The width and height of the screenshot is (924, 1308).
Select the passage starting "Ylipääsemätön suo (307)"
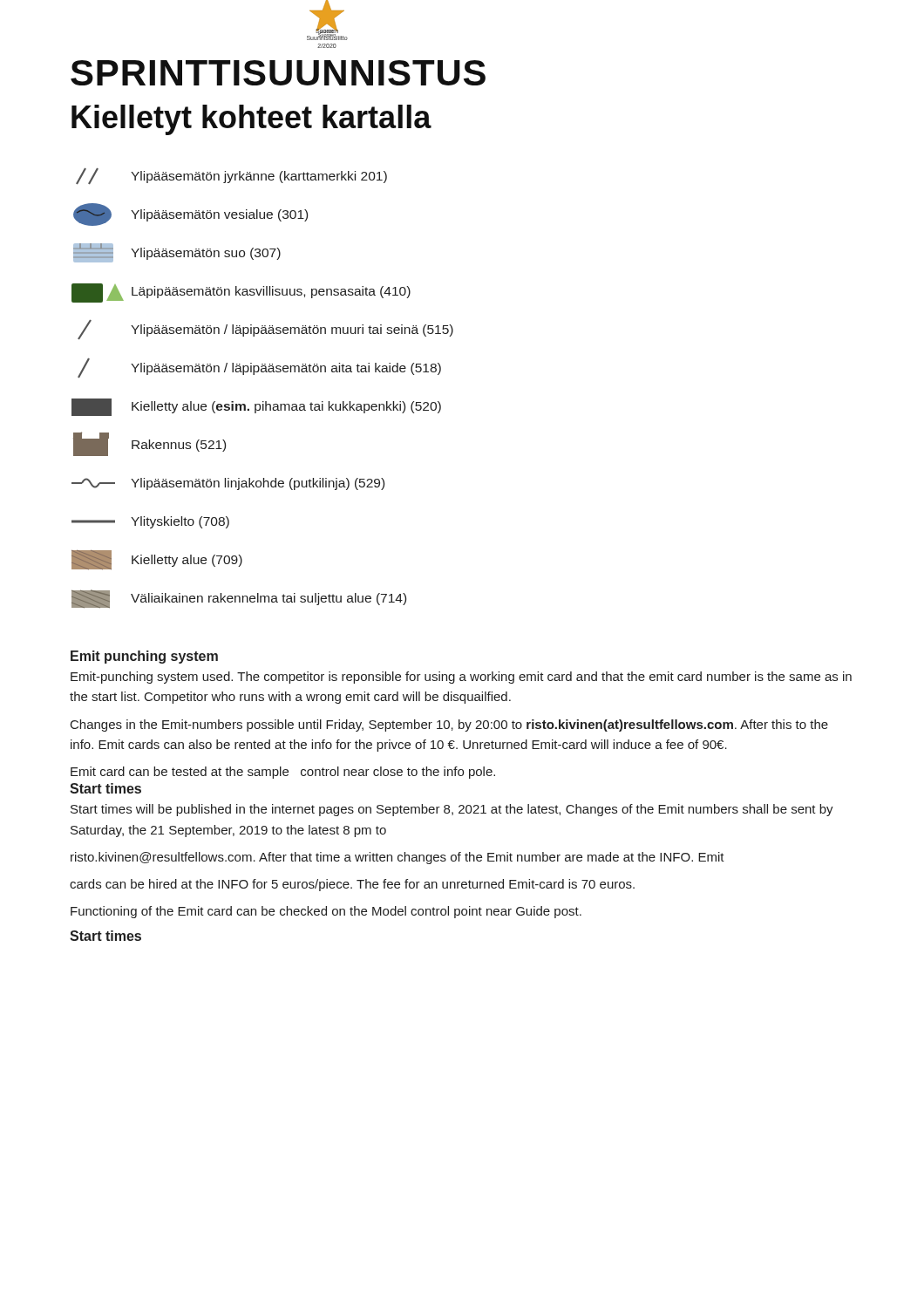pos(175,253)
